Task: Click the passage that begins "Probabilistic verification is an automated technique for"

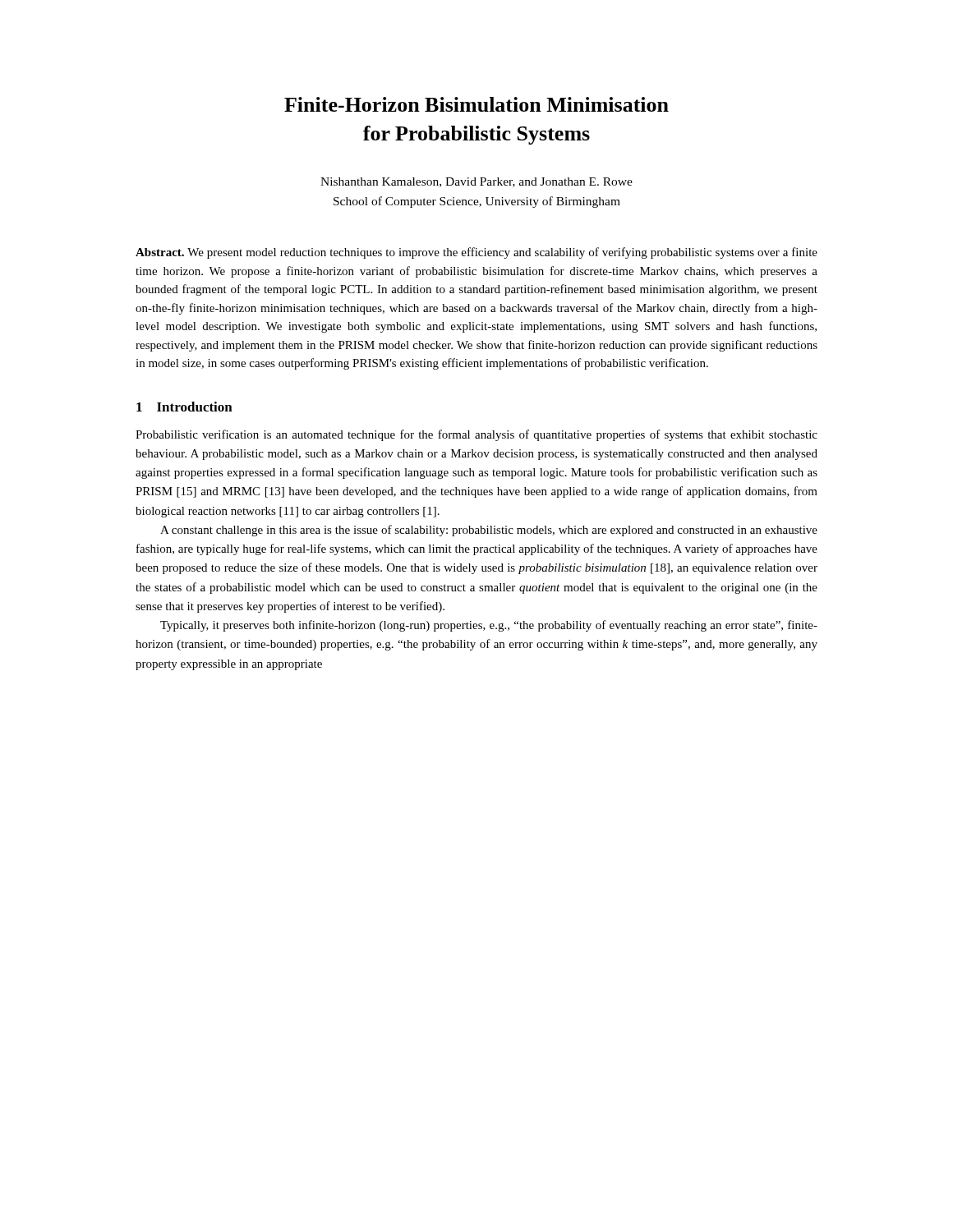Action: (476, 549)
